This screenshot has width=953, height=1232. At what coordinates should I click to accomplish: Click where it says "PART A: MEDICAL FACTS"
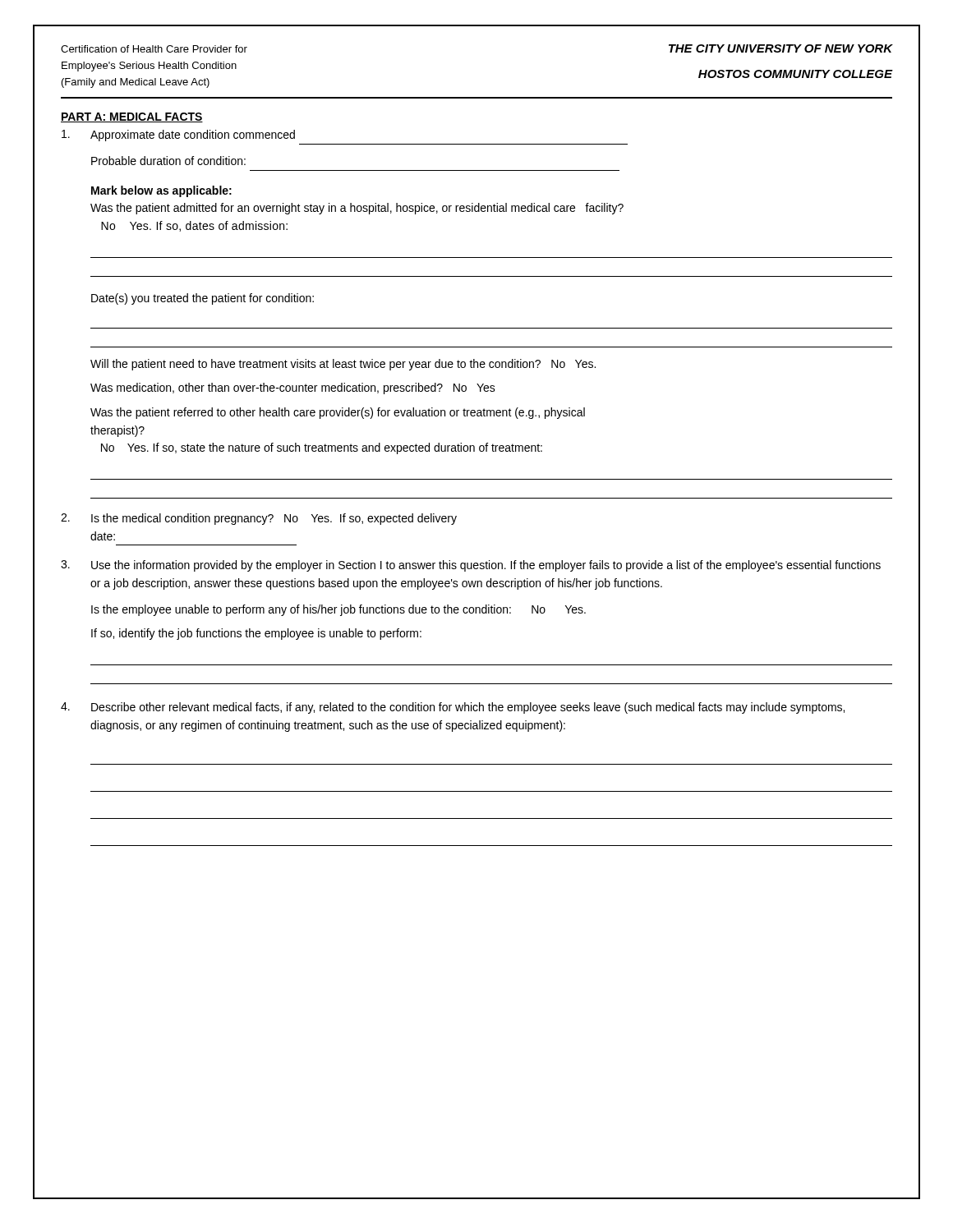(x=132, y=117)
